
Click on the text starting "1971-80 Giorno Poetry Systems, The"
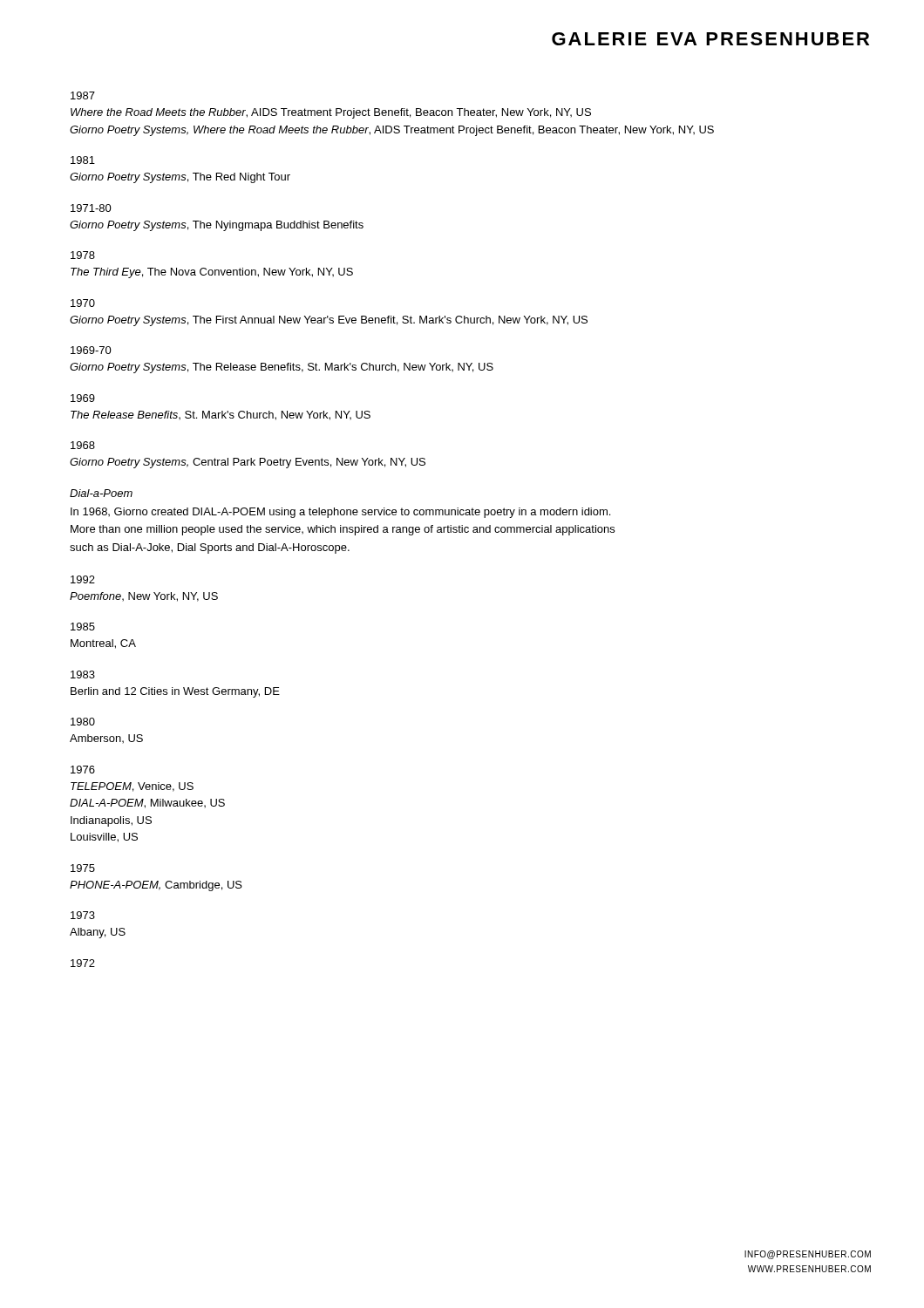[x=91, y=208]
